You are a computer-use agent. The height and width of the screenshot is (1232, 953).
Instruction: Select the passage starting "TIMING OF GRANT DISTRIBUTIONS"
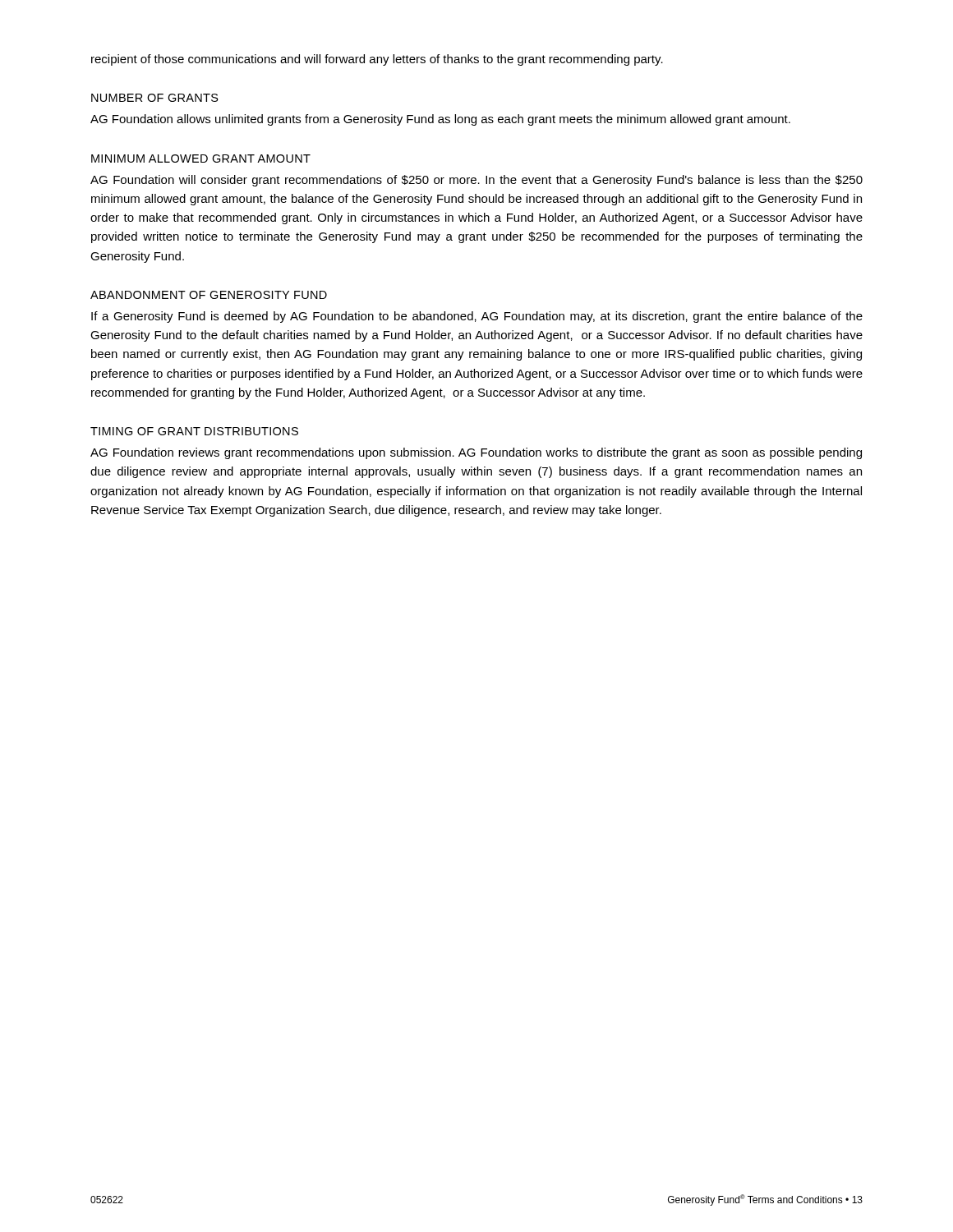195,431
